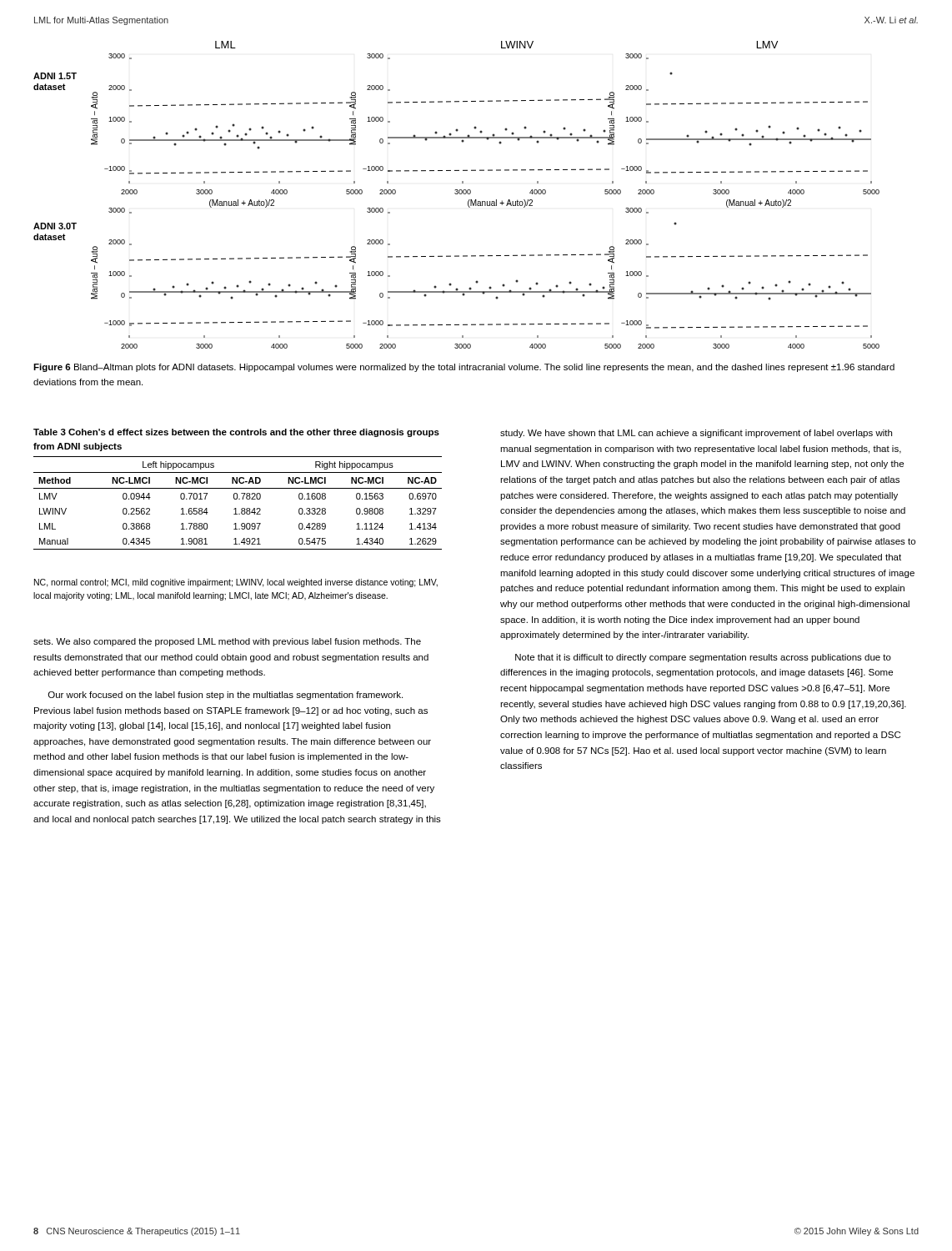Screen dimensions: 1251x952
Task: Find the caption that says "Figure 6 Bland–Altman"
Action: [464, 374]
